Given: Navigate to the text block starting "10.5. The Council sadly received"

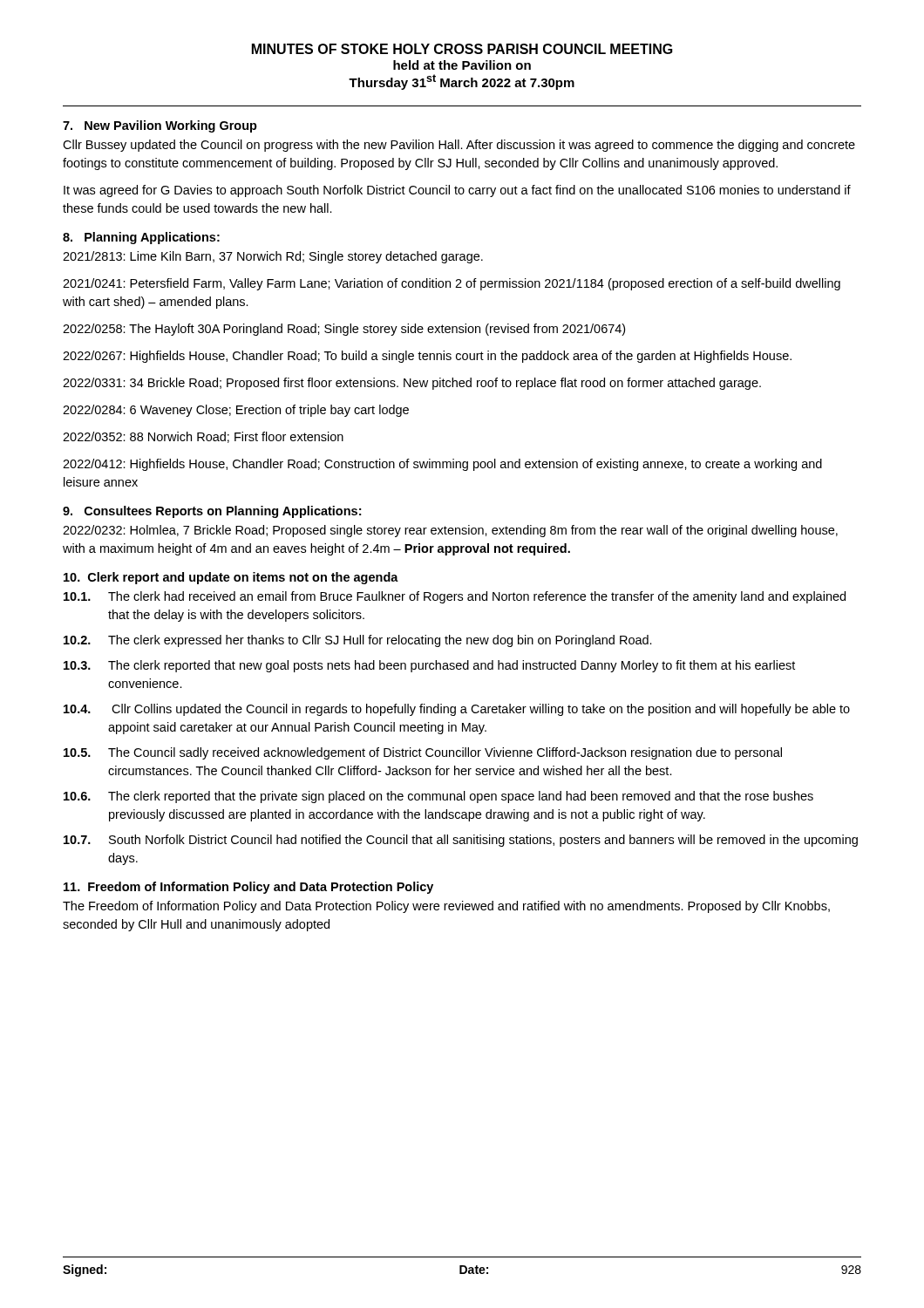Looking at the screenshot, I should (462, 762).
